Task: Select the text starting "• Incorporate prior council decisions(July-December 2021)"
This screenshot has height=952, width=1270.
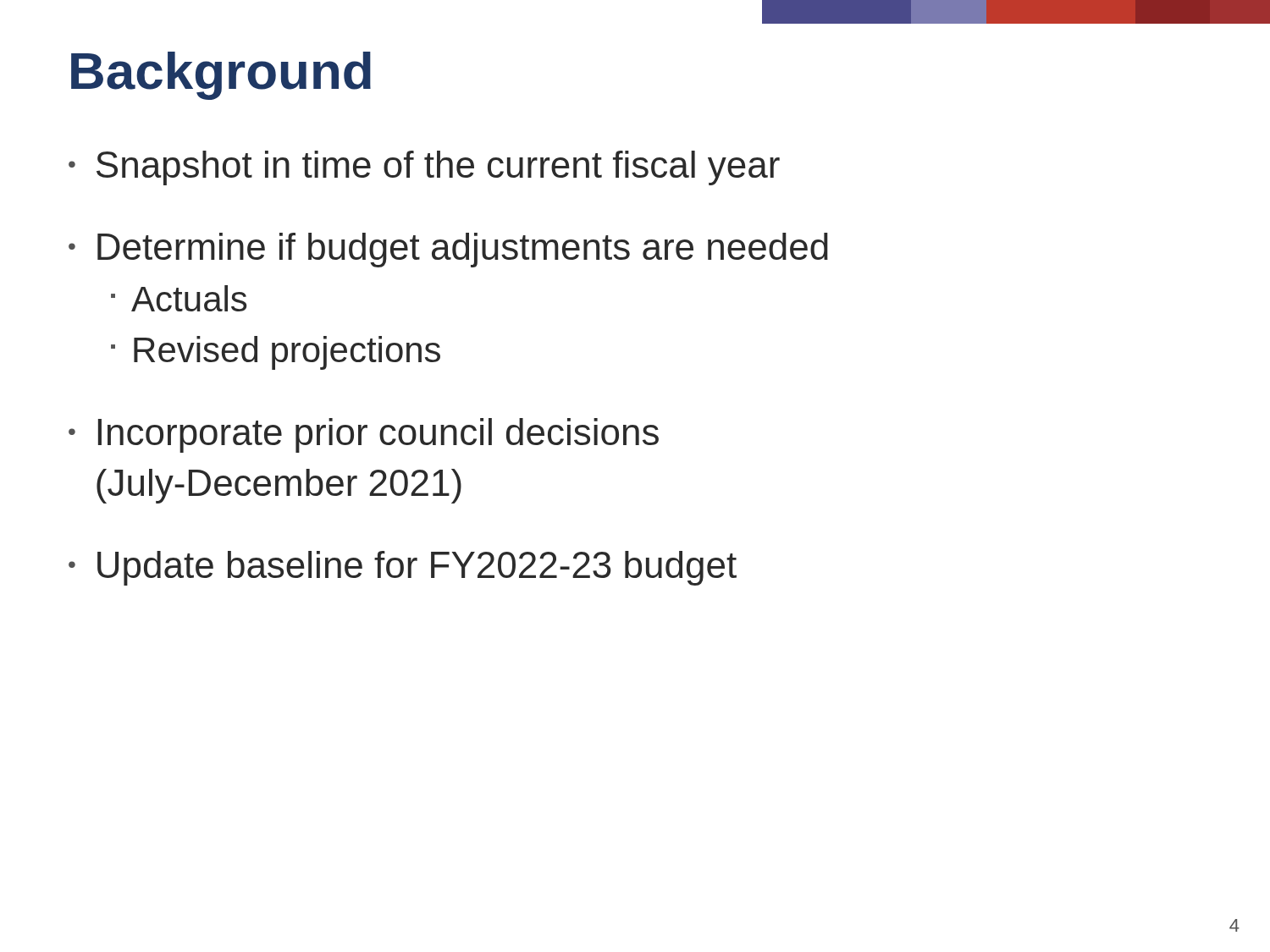Action: click(x=643, y=457)
